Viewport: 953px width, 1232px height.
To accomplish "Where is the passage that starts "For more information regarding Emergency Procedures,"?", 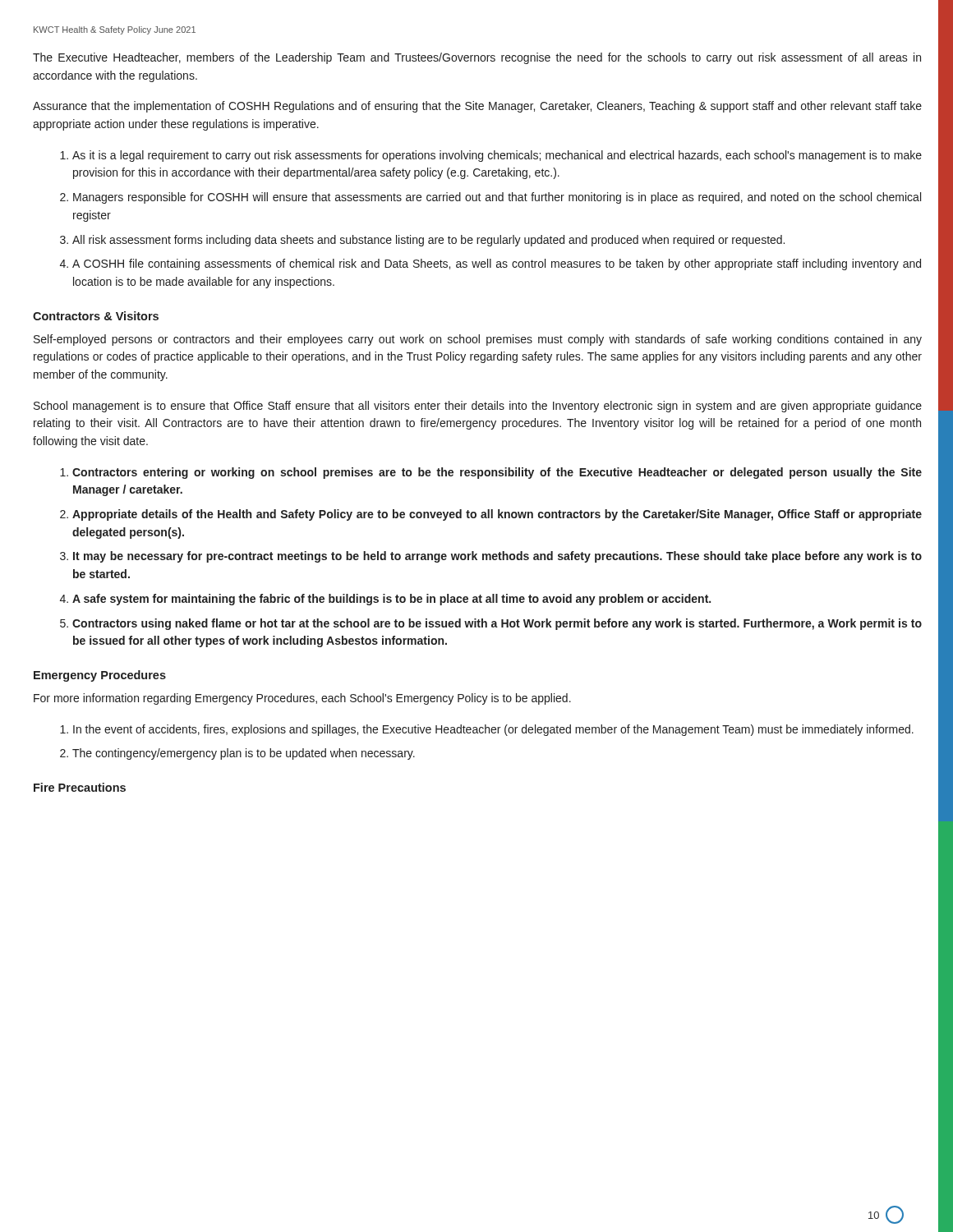I will pos(302,698).
